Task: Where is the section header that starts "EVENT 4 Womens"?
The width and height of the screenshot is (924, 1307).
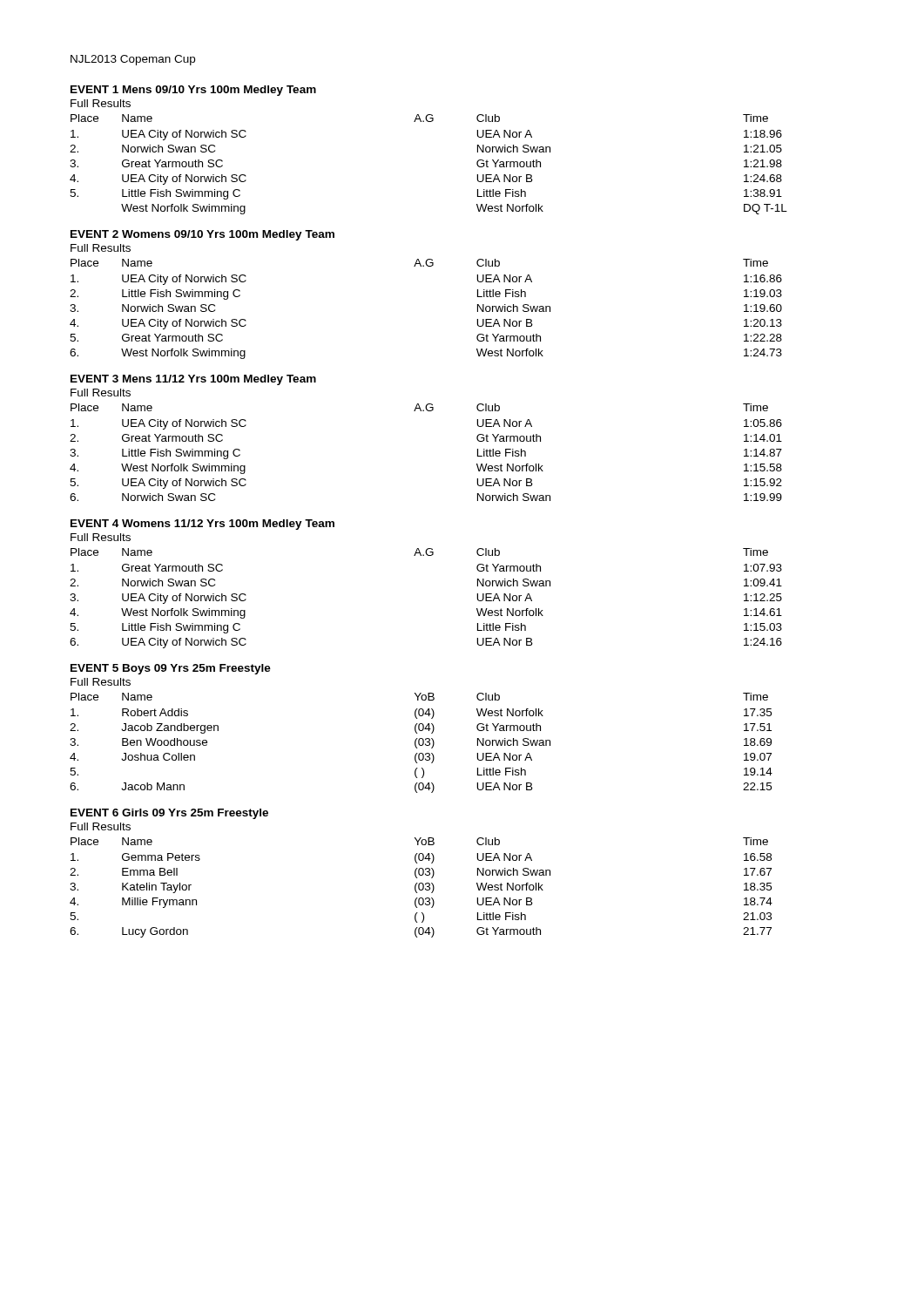Action: 202,523
